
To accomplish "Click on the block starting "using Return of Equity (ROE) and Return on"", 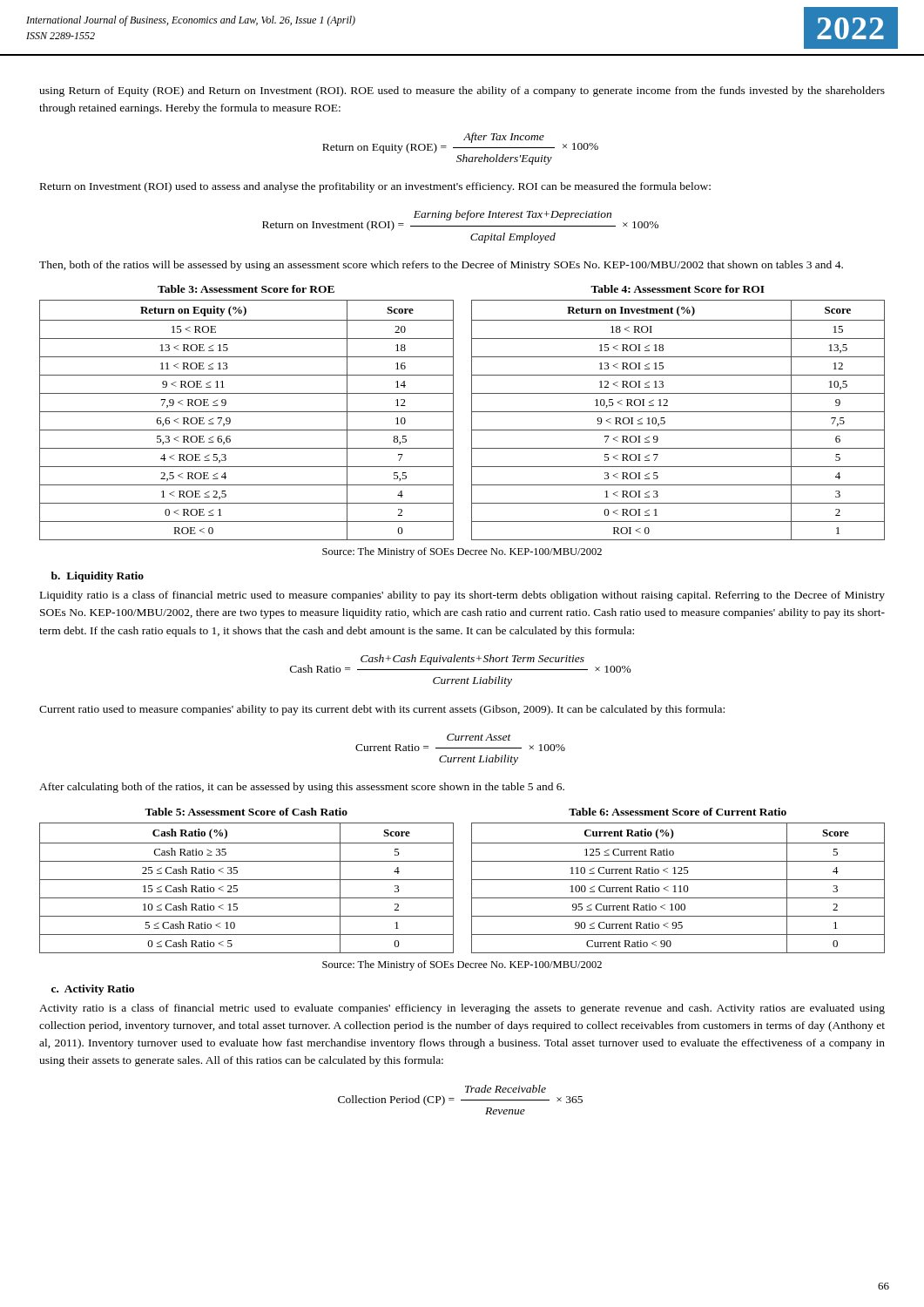I will (x=462, y=100).
